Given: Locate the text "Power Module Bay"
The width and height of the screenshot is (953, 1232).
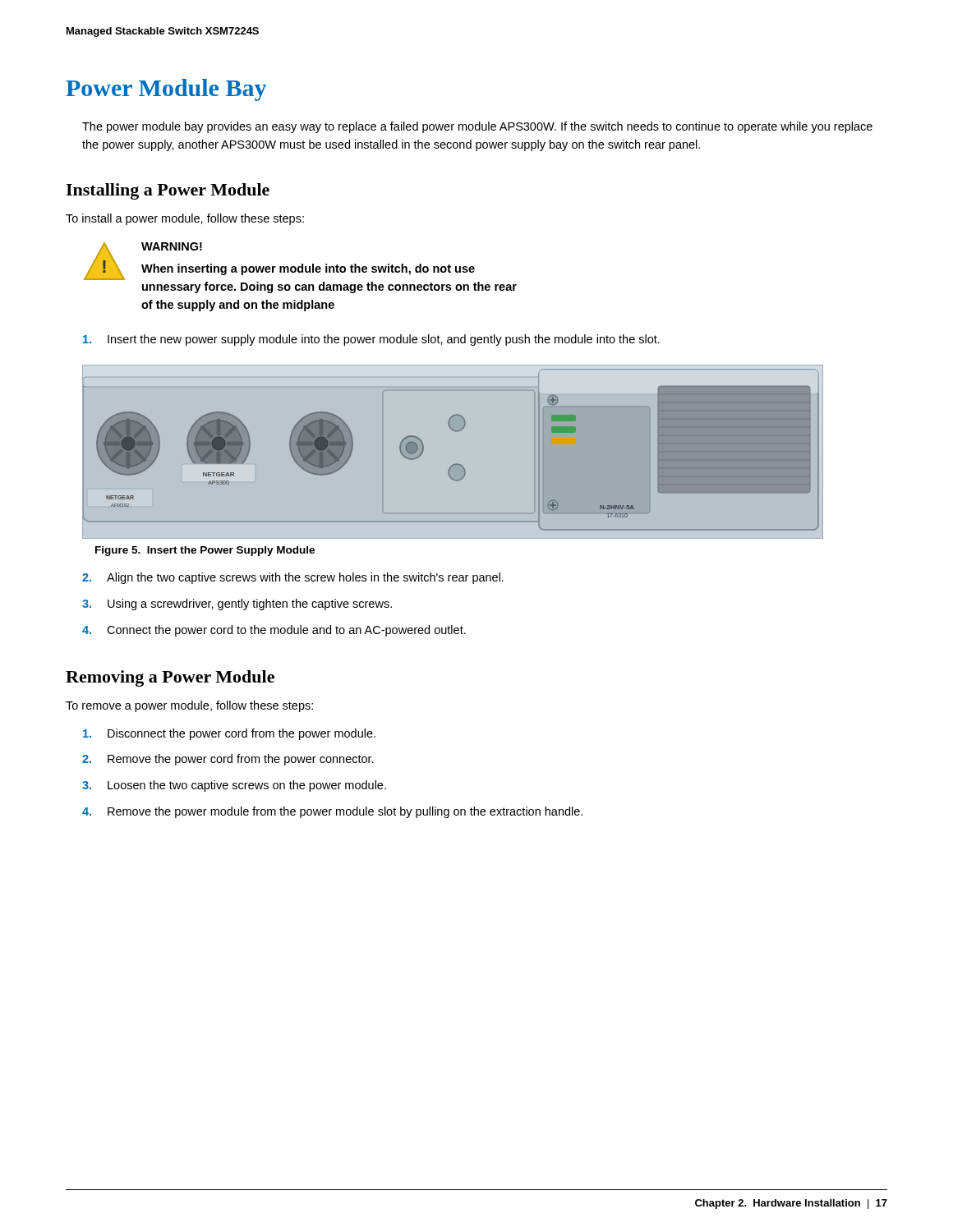Looking at the screenshot, I should pos(166,87).
